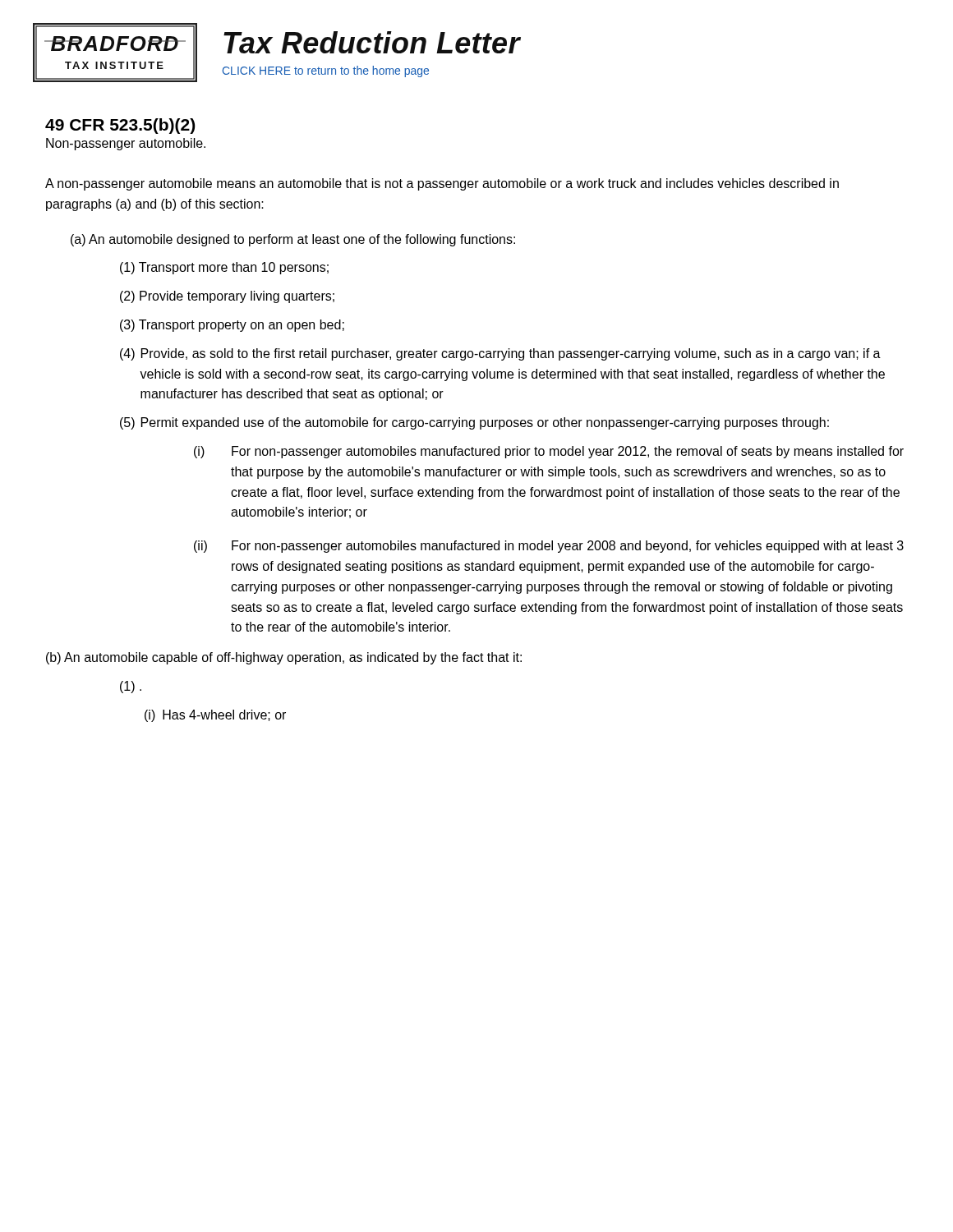Locate the logo
Image resolution: width=953 pixels, height=1232 pixels.
(115, 53)
